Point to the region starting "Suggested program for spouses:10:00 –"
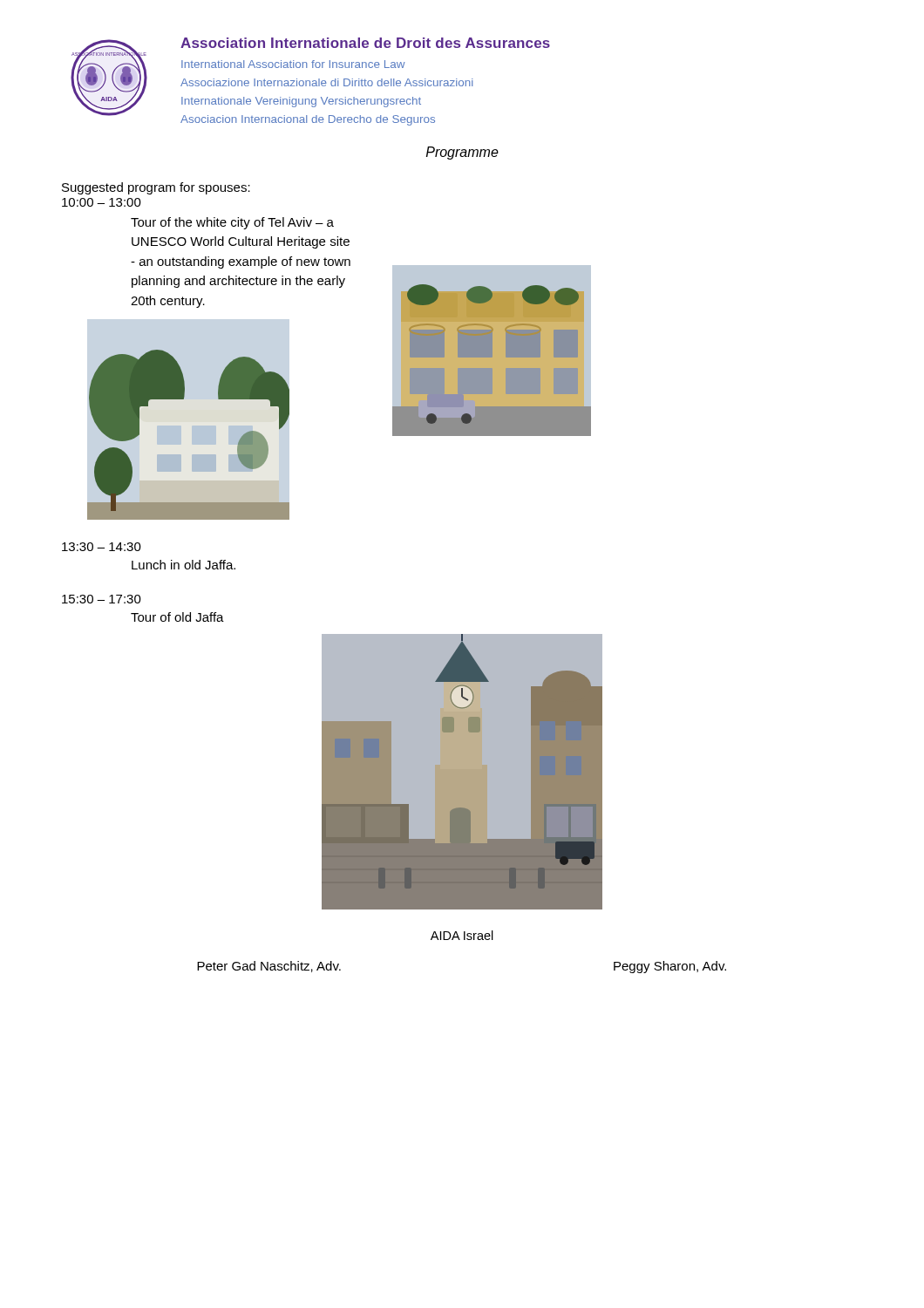The width and height of the screenshot is (924, 1308). point(156,194)
